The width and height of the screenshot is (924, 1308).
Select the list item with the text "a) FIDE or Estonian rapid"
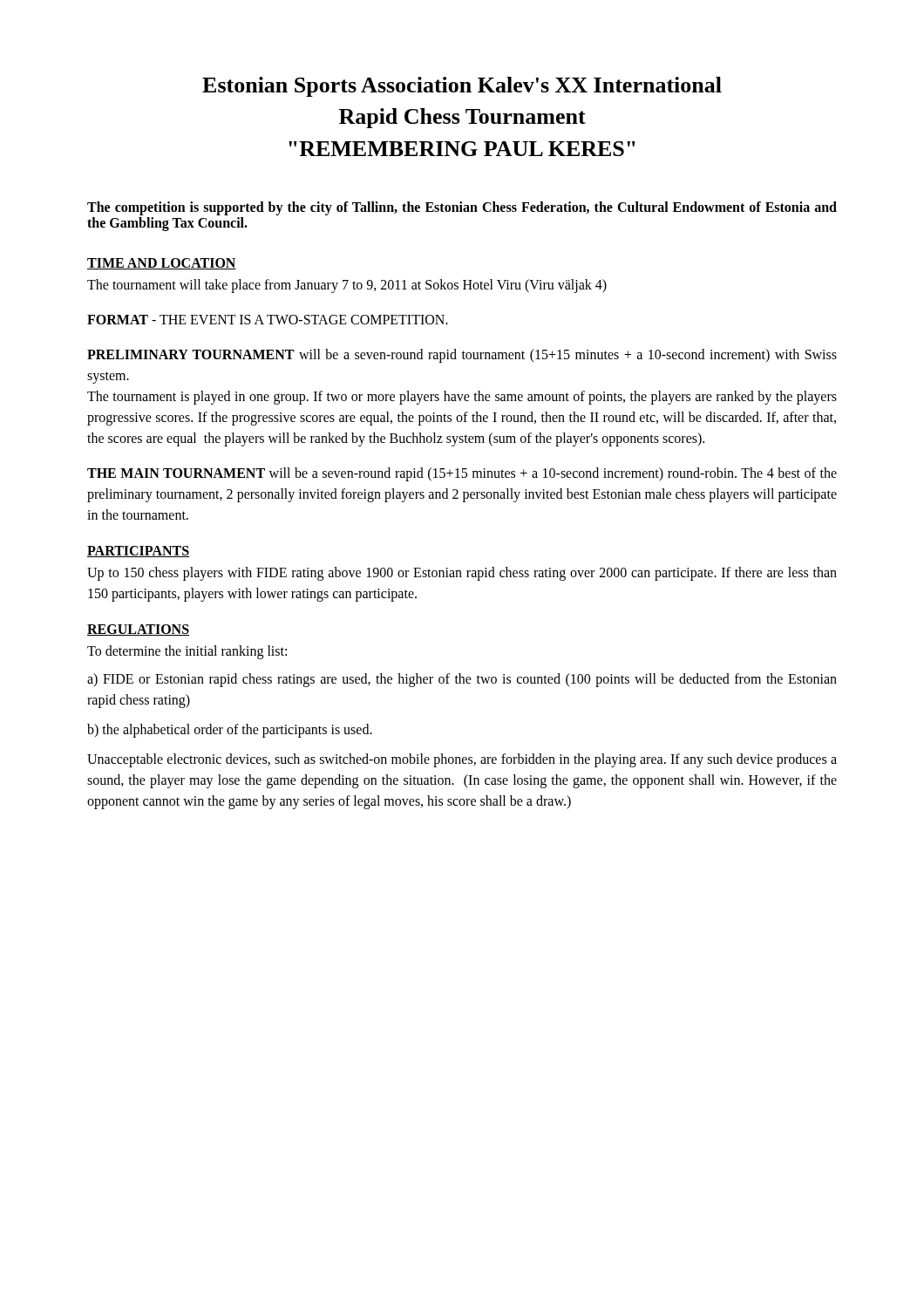pyautogui.click(x=462, y=689)
